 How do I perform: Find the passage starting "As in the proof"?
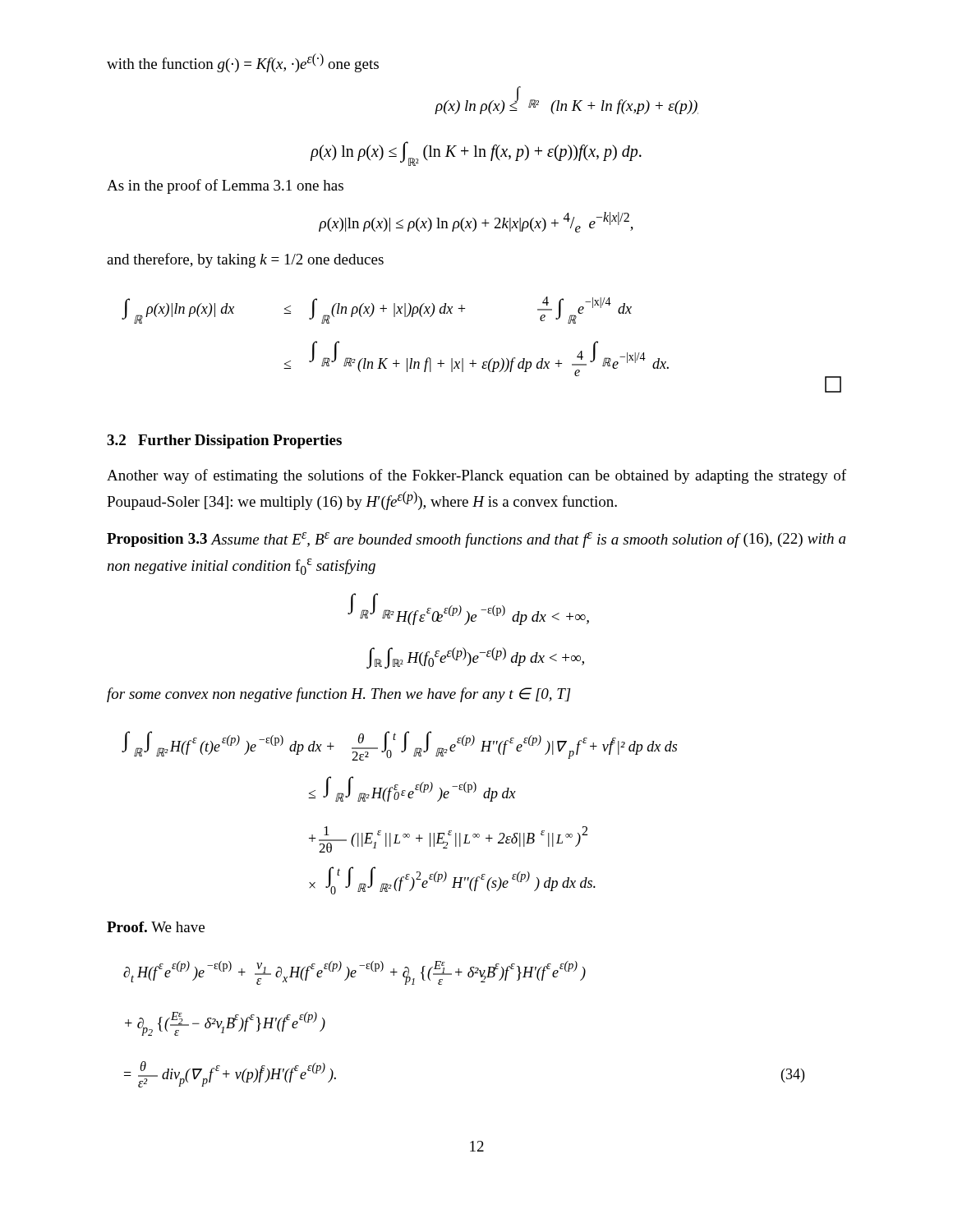coord(225,185)
